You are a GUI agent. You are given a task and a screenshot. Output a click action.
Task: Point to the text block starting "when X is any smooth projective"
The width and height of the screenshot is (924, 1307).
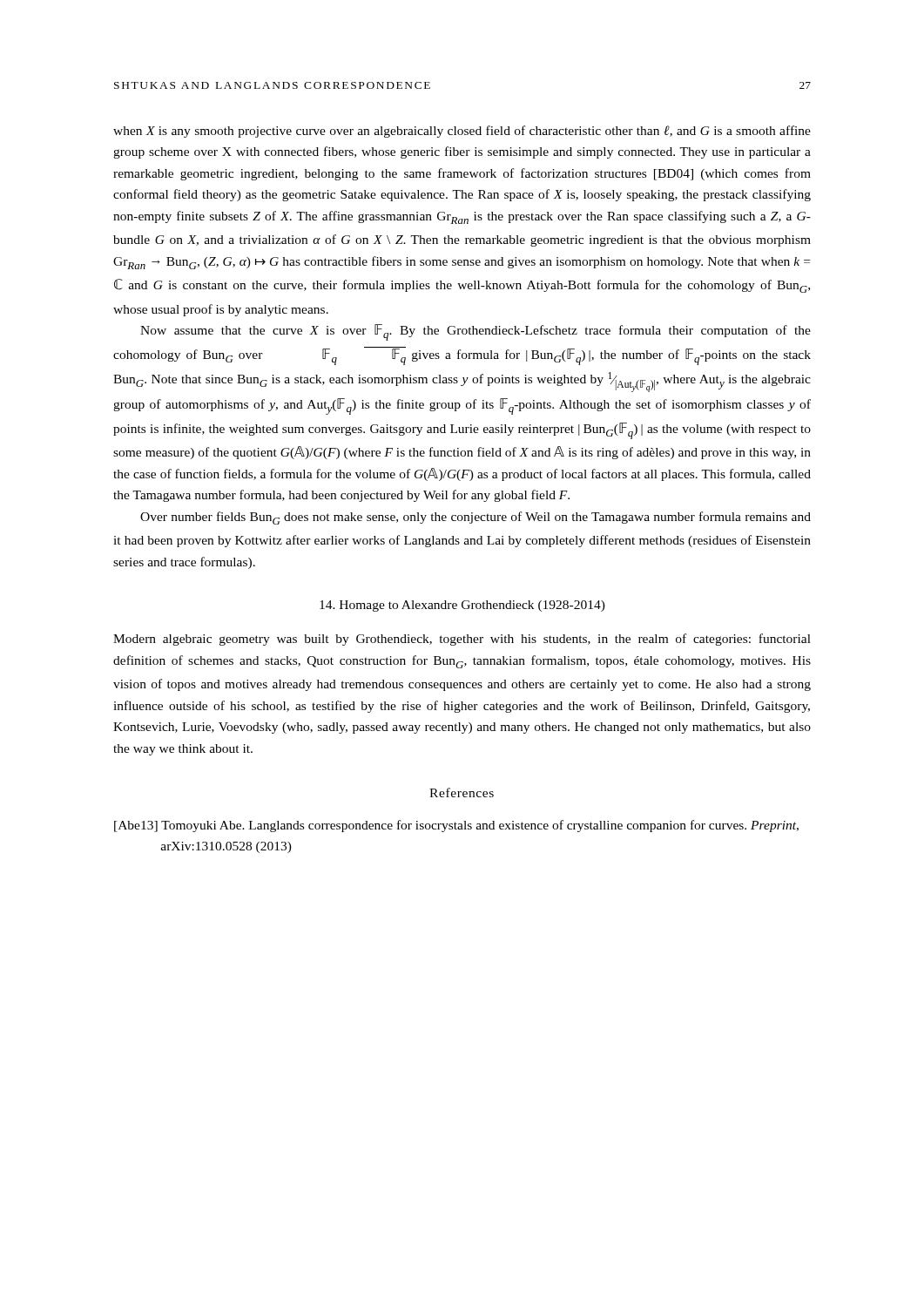click(x=462, y=346)
